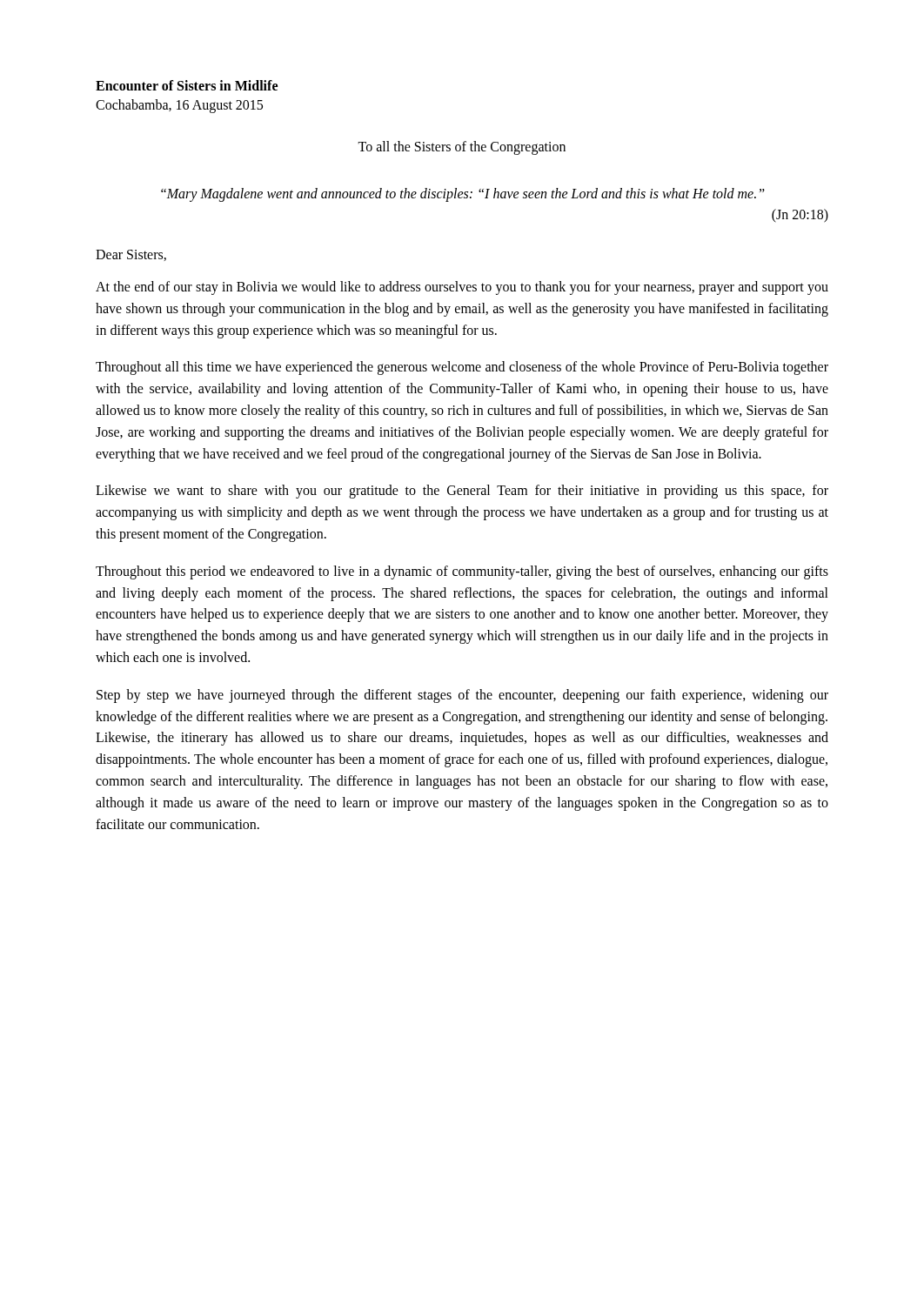Click on the text that says "Dear Sisters,"
The height and width of the screenshot is (1305, 924).
tap(131, 254)
